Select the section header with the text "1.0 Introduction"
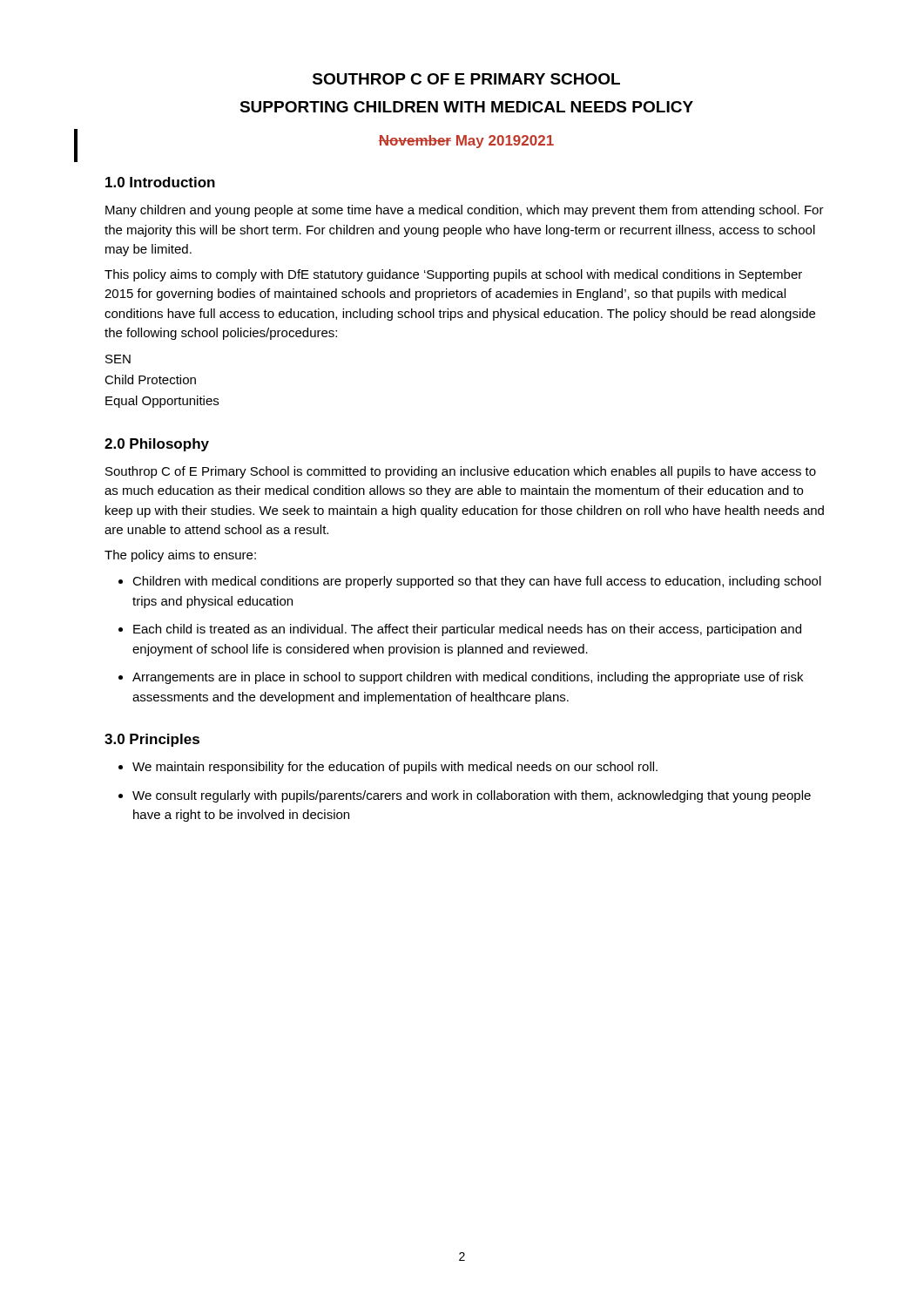This screenshot has width=924, height=1307. [160, 182]
